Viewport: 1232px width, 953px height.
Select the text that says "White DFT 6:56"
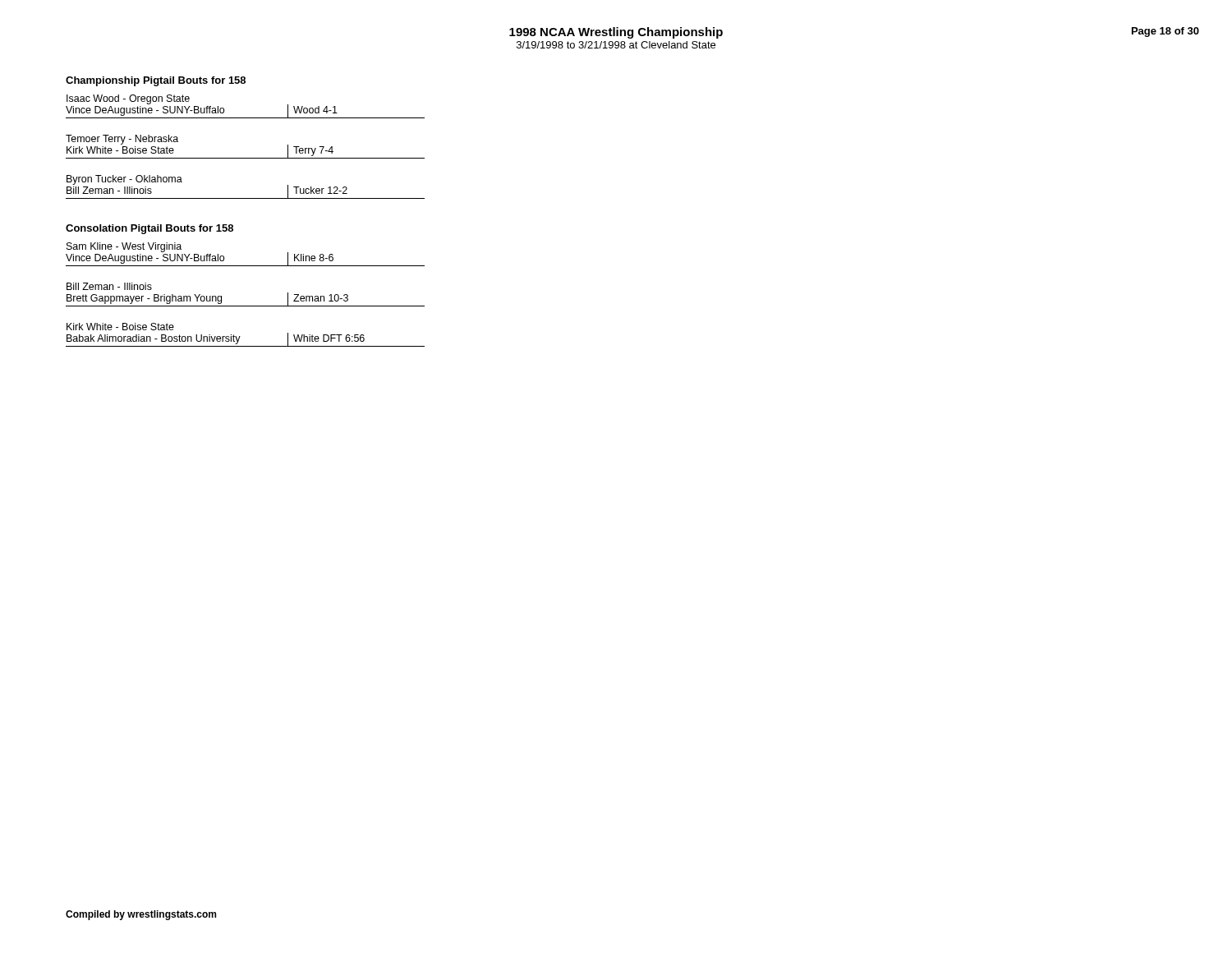329,338
